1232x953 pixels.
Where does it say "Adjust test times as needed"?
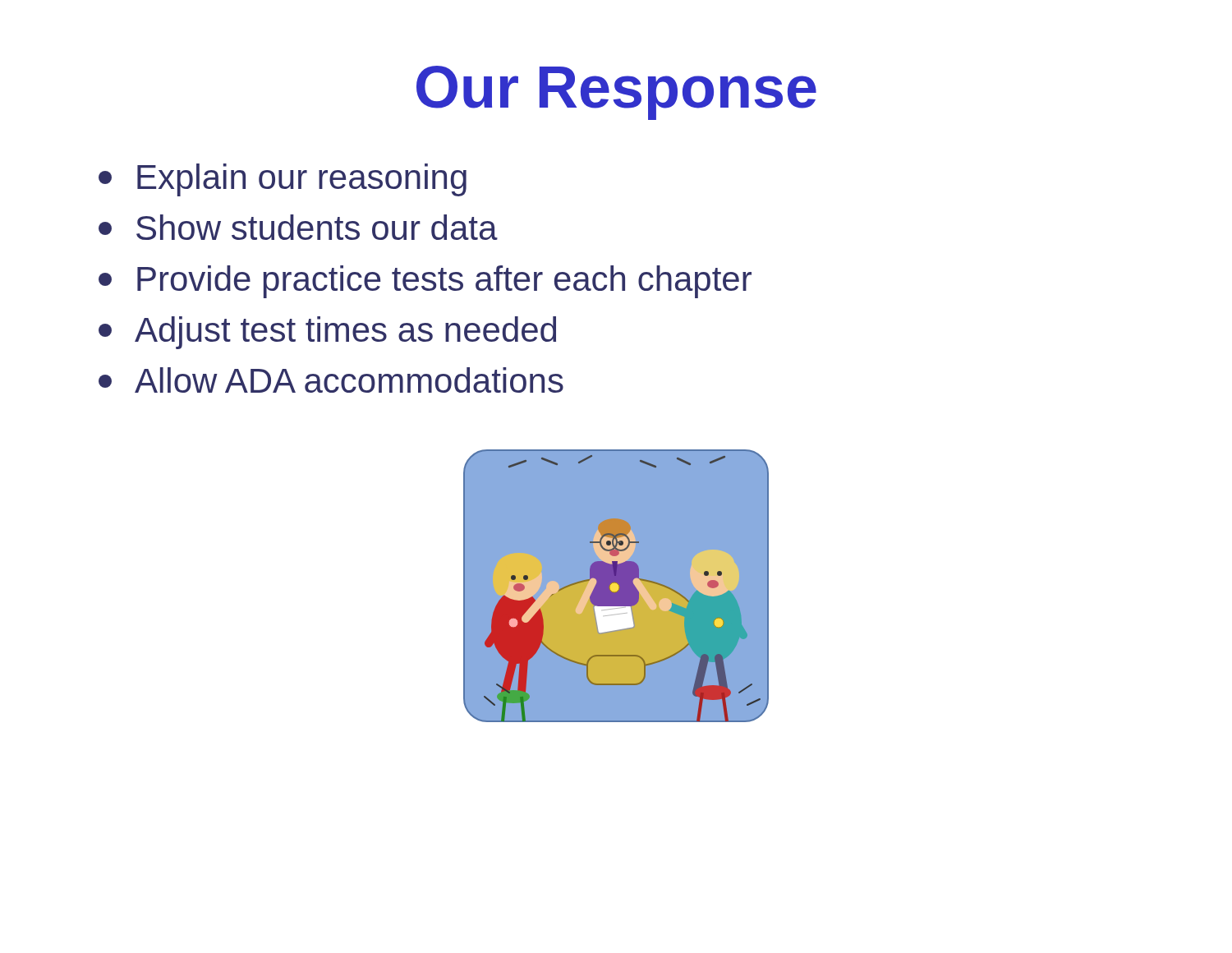click(x=329, y=330)
